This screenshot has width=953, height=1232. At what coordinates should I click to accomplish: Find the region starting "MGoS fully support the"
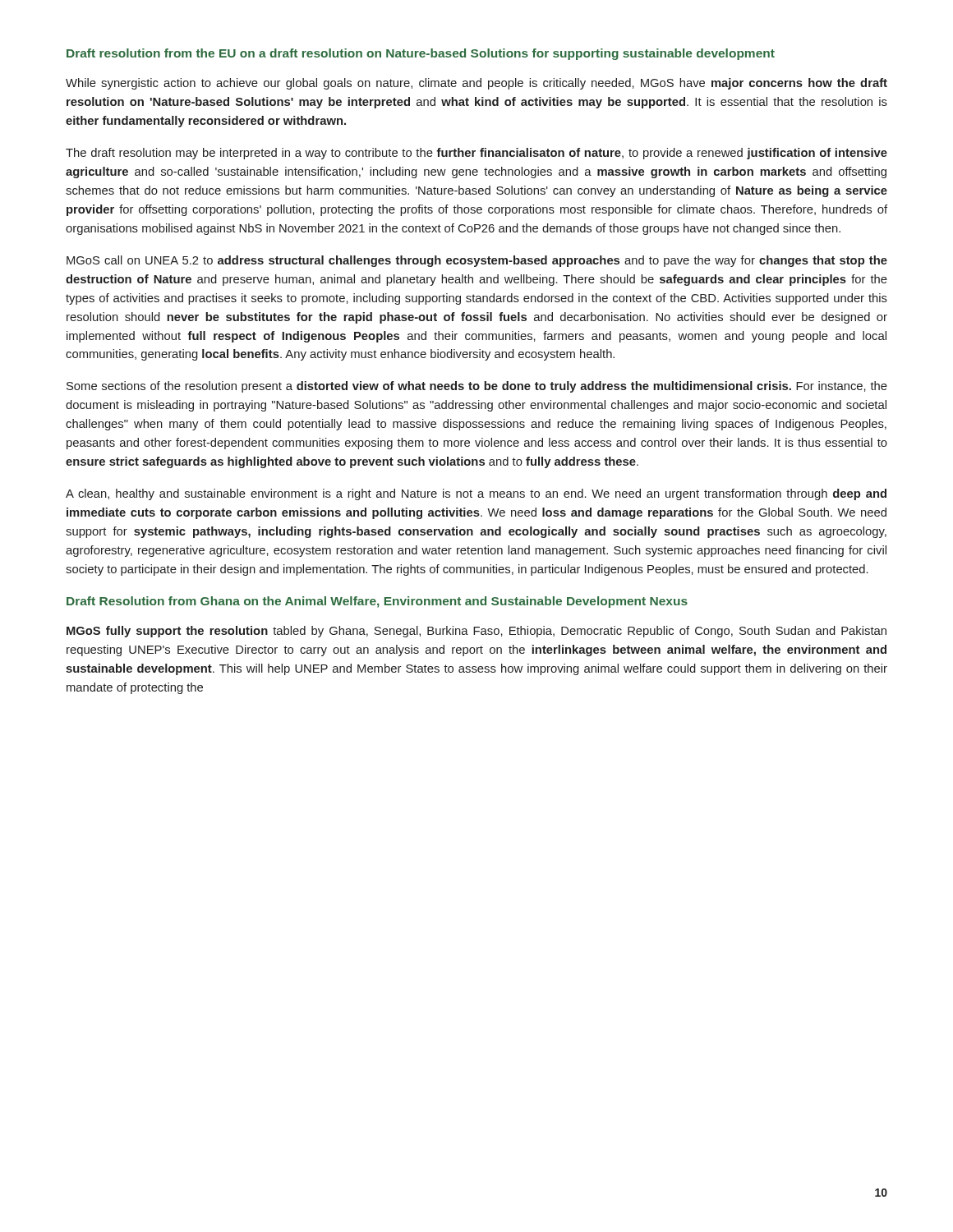click(476, 659)
